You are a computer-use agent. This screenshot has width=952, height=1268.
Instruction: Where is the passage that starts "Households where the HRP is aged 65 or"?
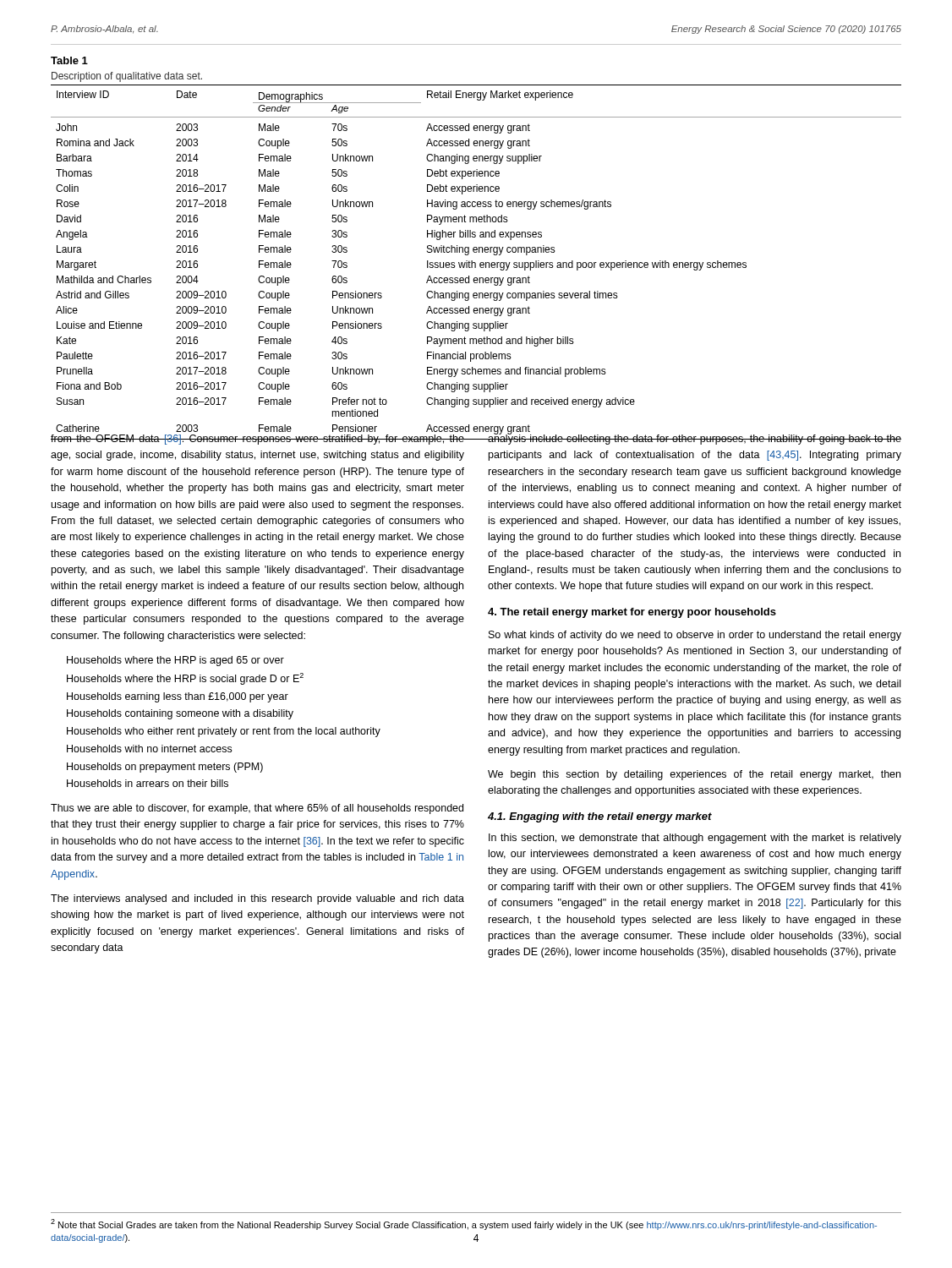click(x=175, y=660)
